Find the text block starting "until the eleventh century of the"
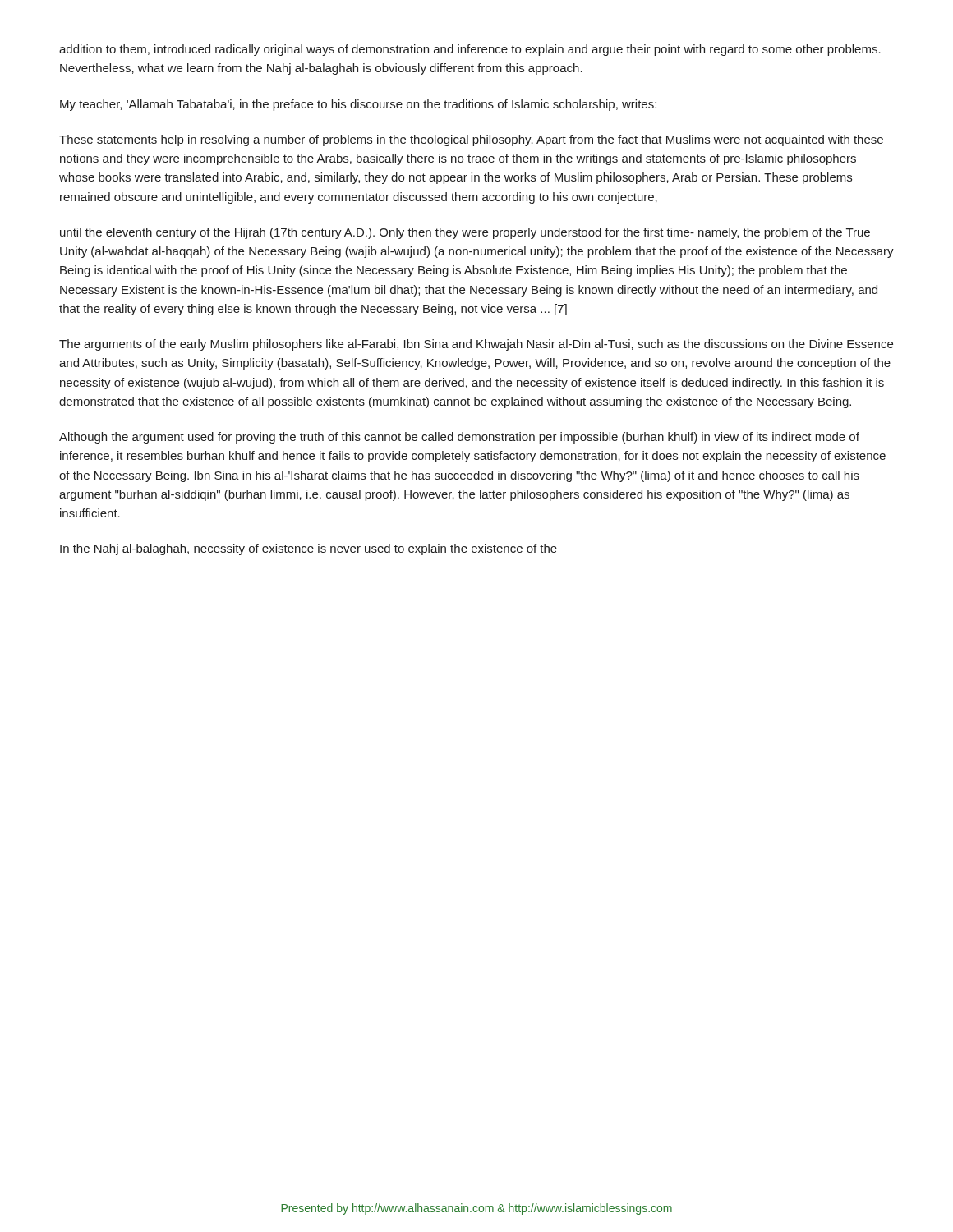The width and height of the screenshot is (953, 1232). [x=476, y=270]
